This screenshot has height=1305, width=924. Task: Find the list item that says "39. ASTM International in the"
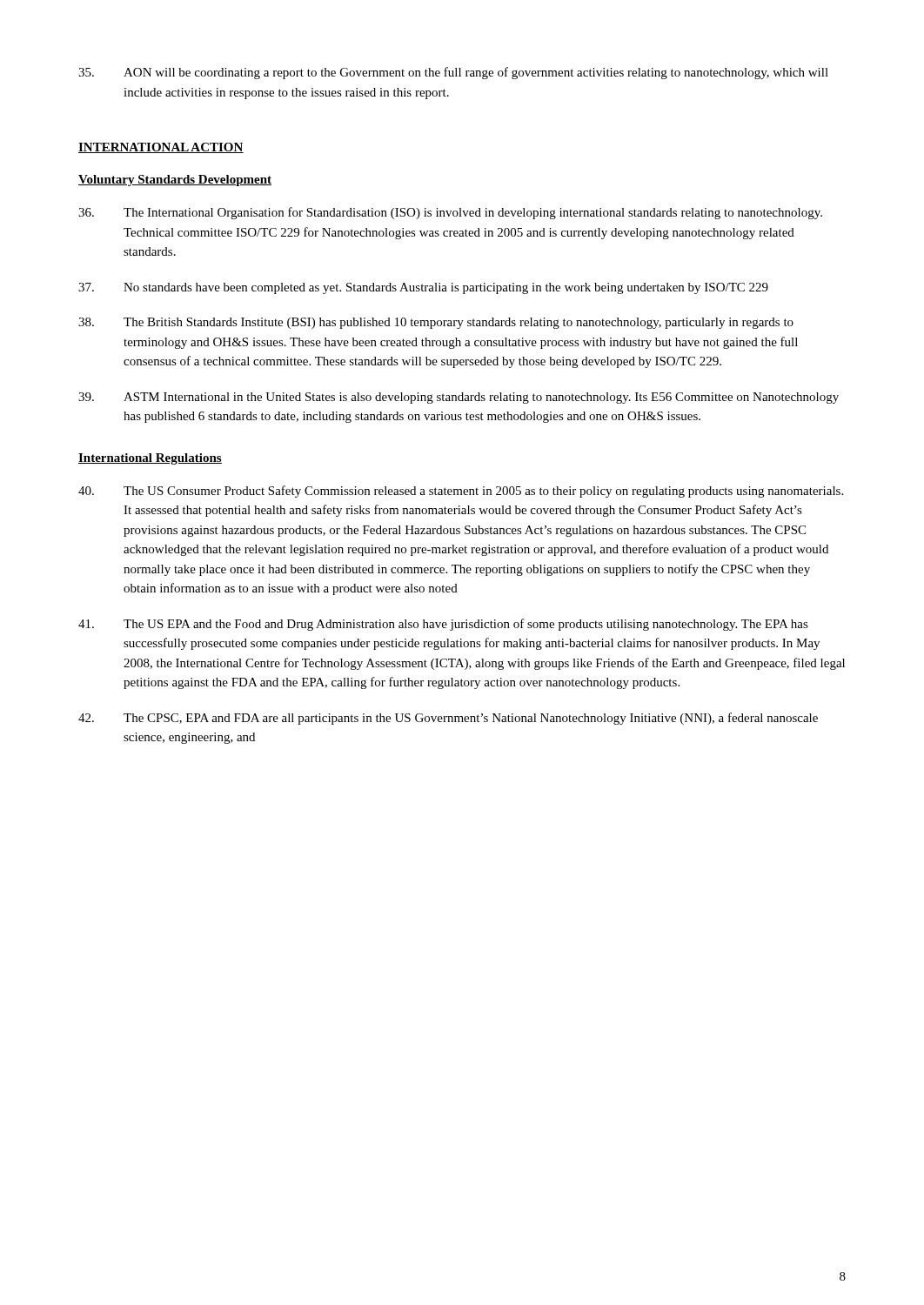[462, 406]
